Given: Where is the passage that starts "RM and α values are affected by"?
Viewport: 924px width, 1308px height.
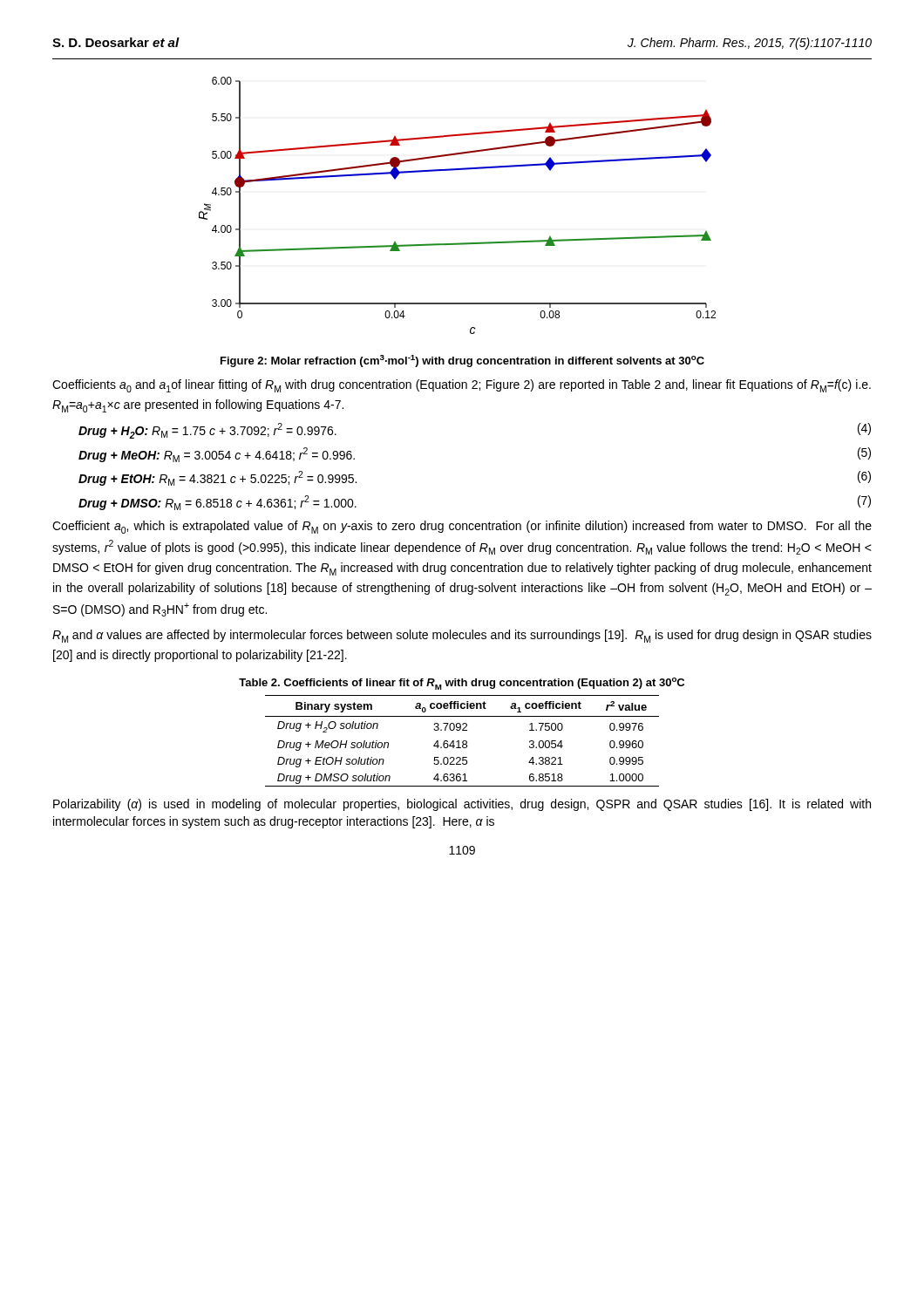Looking at the screenshot, I should [462, 644].
